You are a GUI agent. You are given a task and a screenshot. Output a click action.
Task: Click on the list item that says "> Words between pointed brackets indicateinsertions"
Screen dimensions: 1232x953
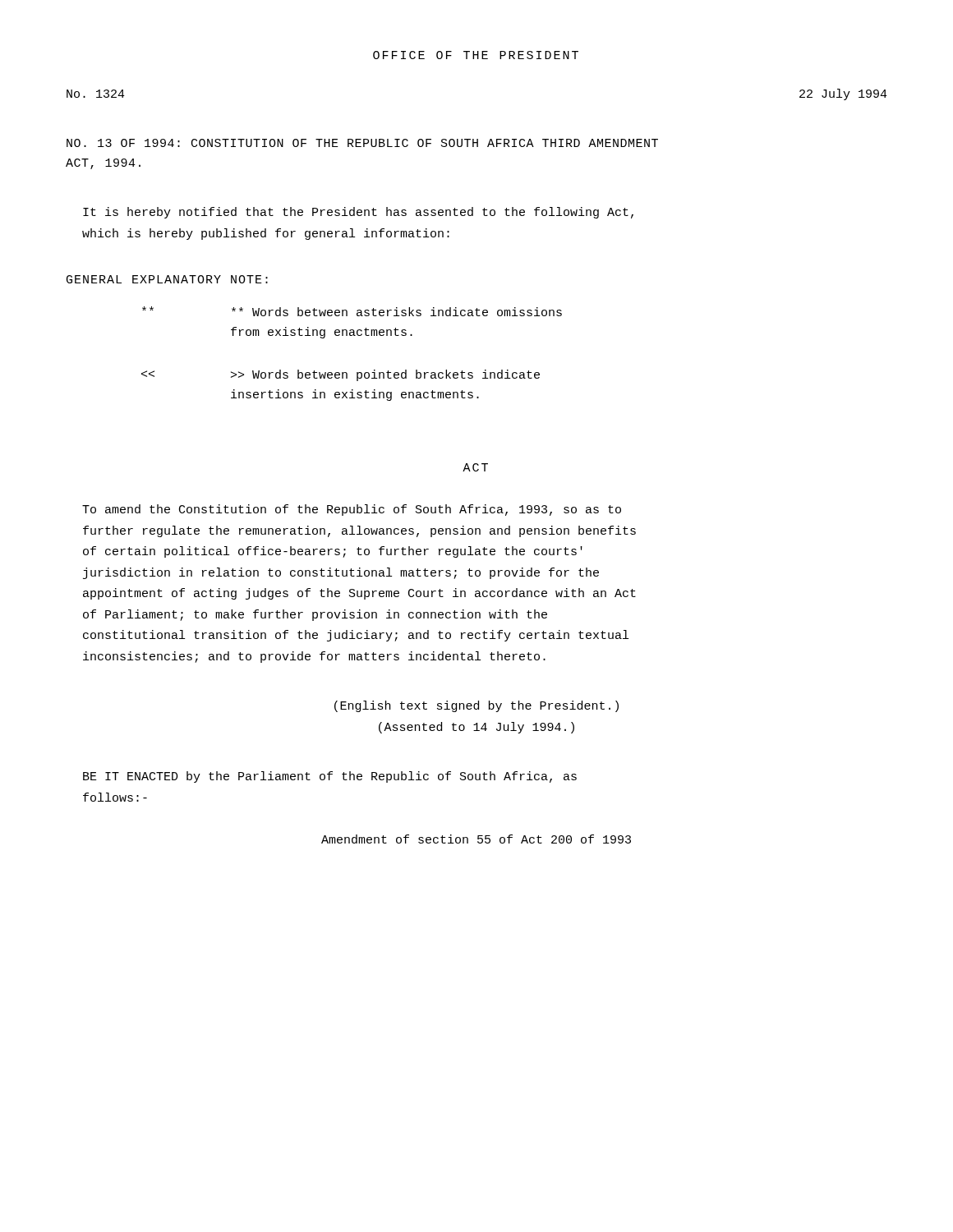pos(303,386)
